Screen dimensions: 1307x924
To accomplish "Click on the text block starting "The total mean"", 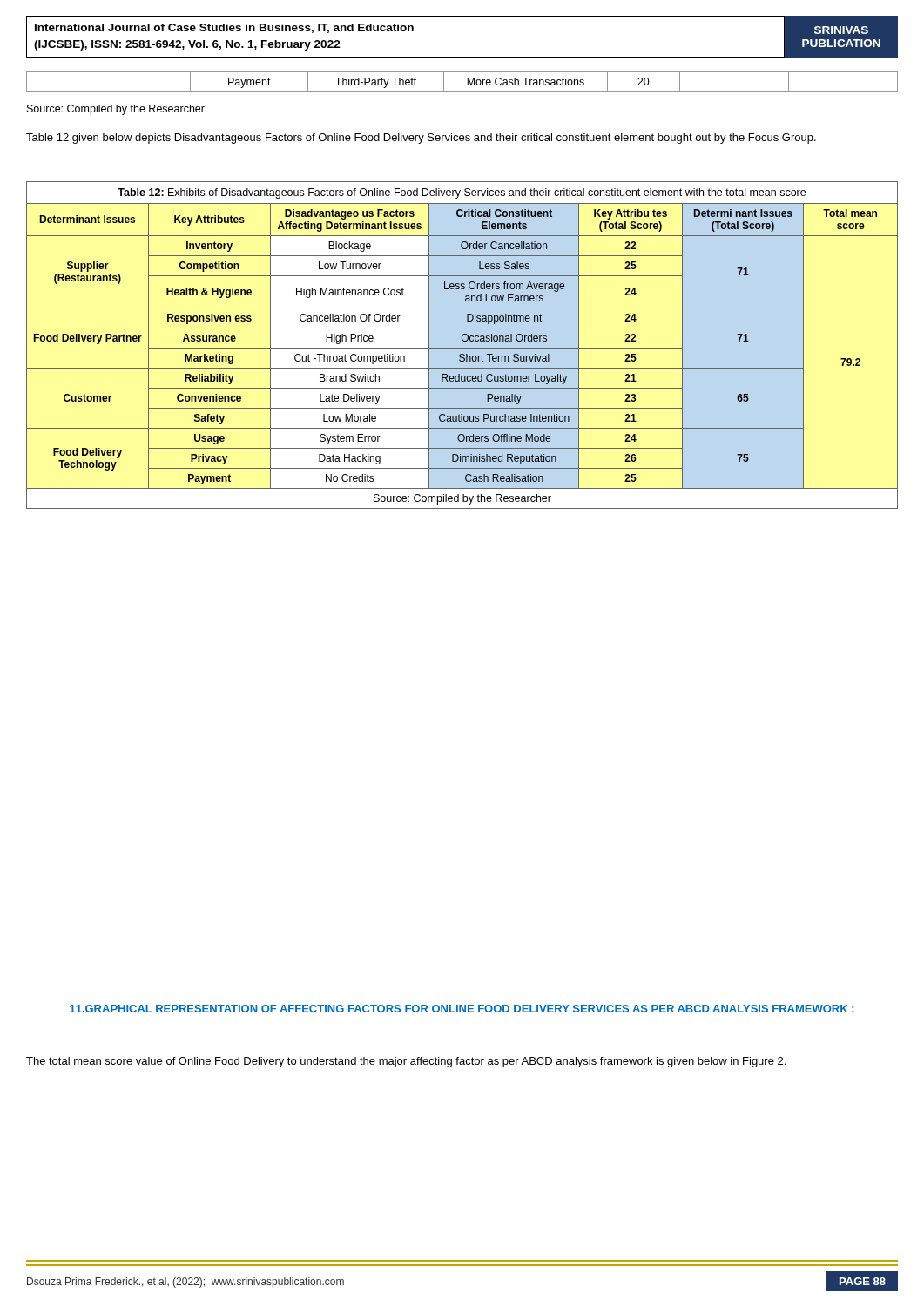I will [x=406, y=1061].
